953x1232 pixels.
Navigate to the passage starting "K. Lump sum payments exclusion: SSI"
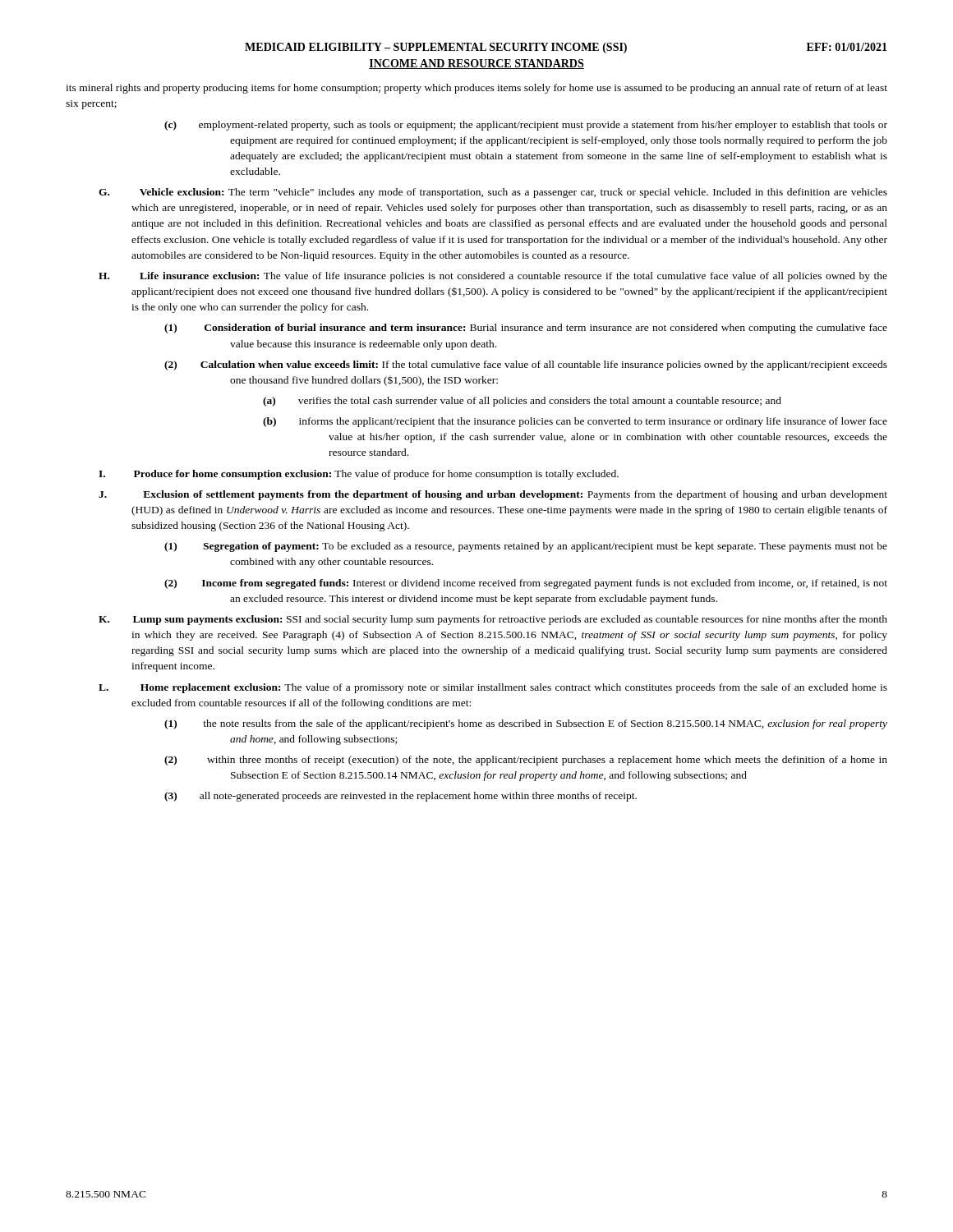pyautogui.click(x=509, y=642)
